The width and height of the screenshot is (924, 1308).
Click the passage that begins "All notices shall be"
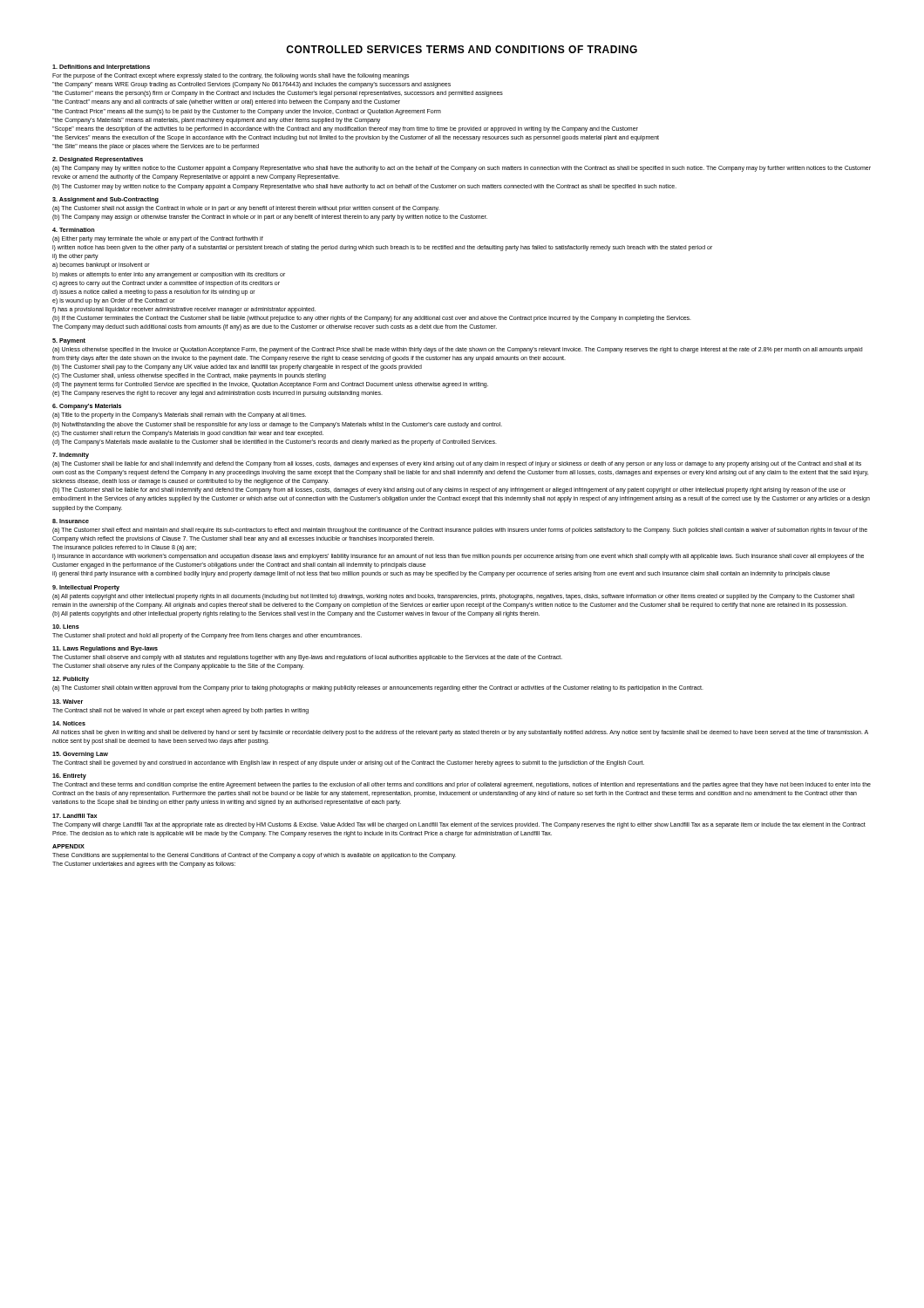point(462,737)
